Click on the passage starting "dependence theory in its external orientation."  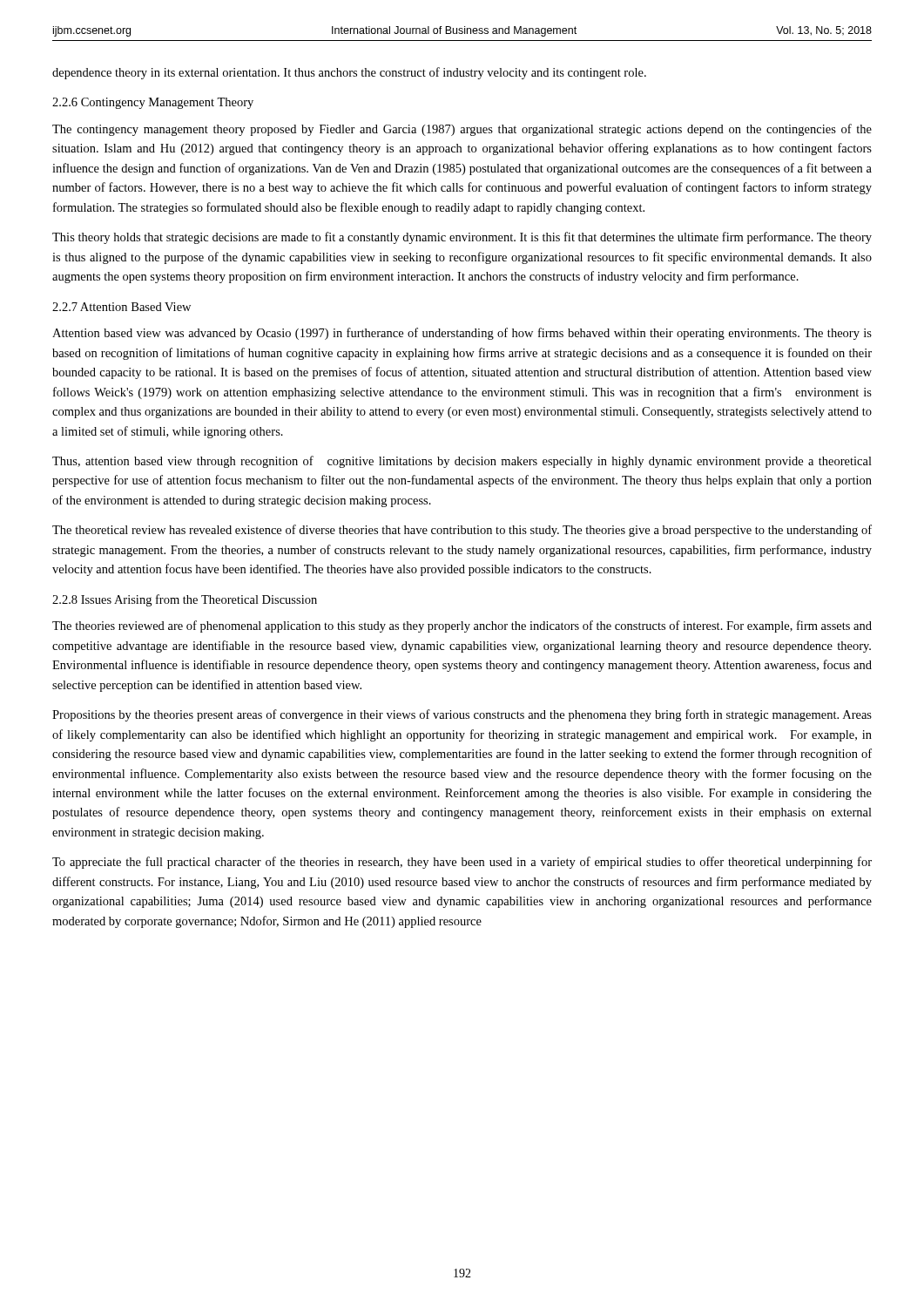point(349,72)
